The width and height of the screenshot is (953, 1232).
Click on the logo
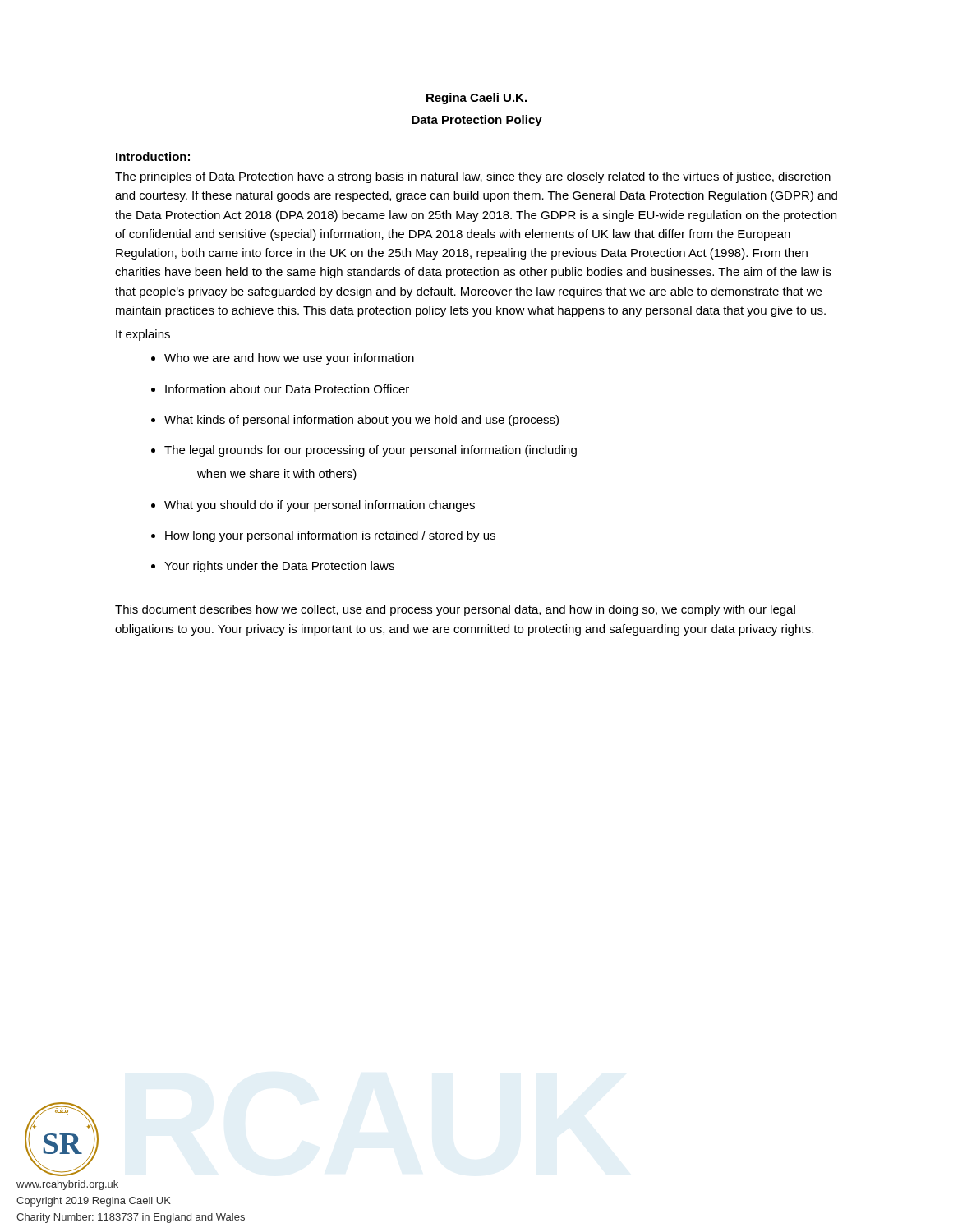[476, 1117]
